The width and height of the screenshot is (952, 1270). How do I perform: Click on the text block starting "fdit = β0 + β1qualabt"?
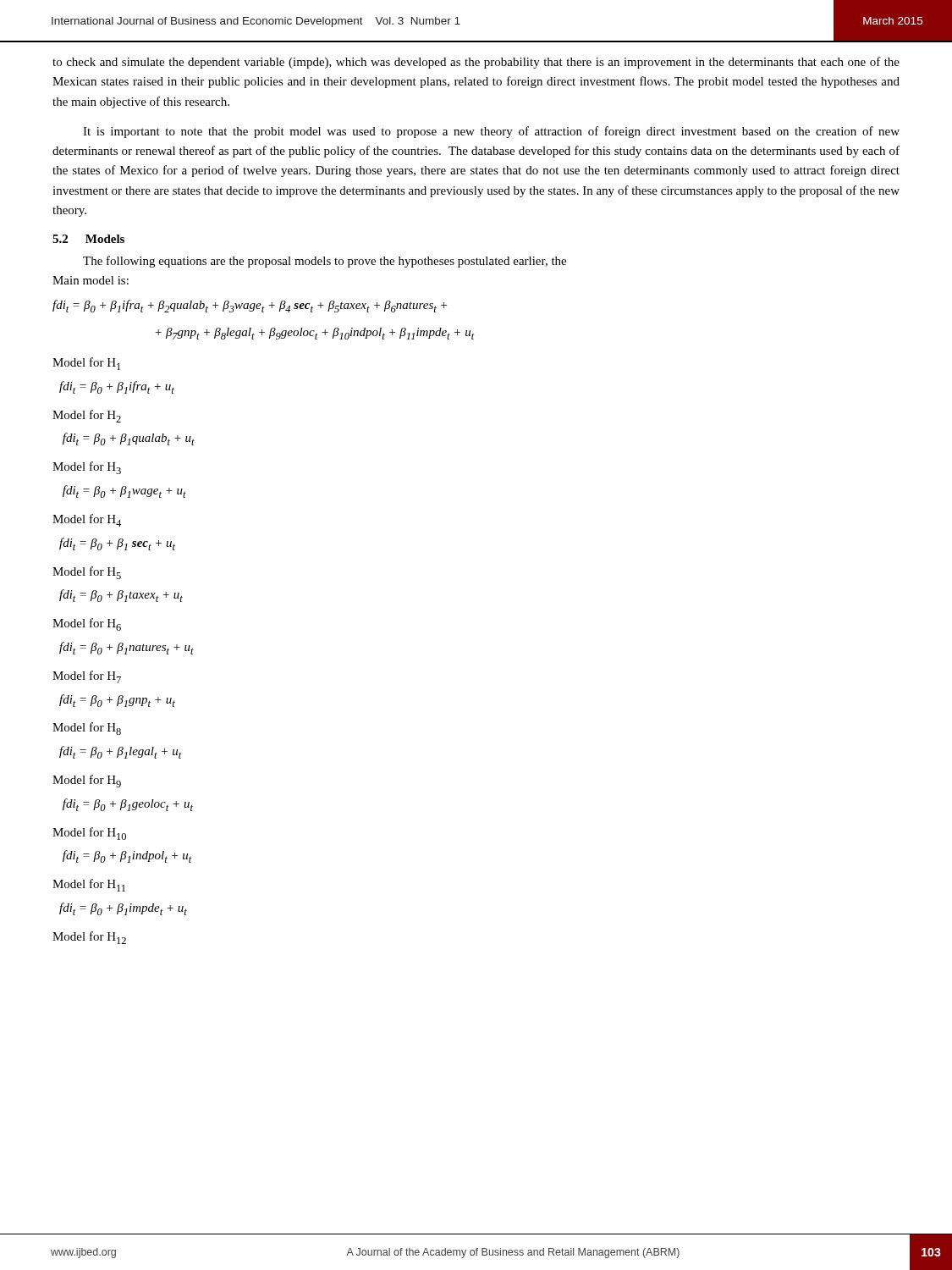click(x=127, y=440)
